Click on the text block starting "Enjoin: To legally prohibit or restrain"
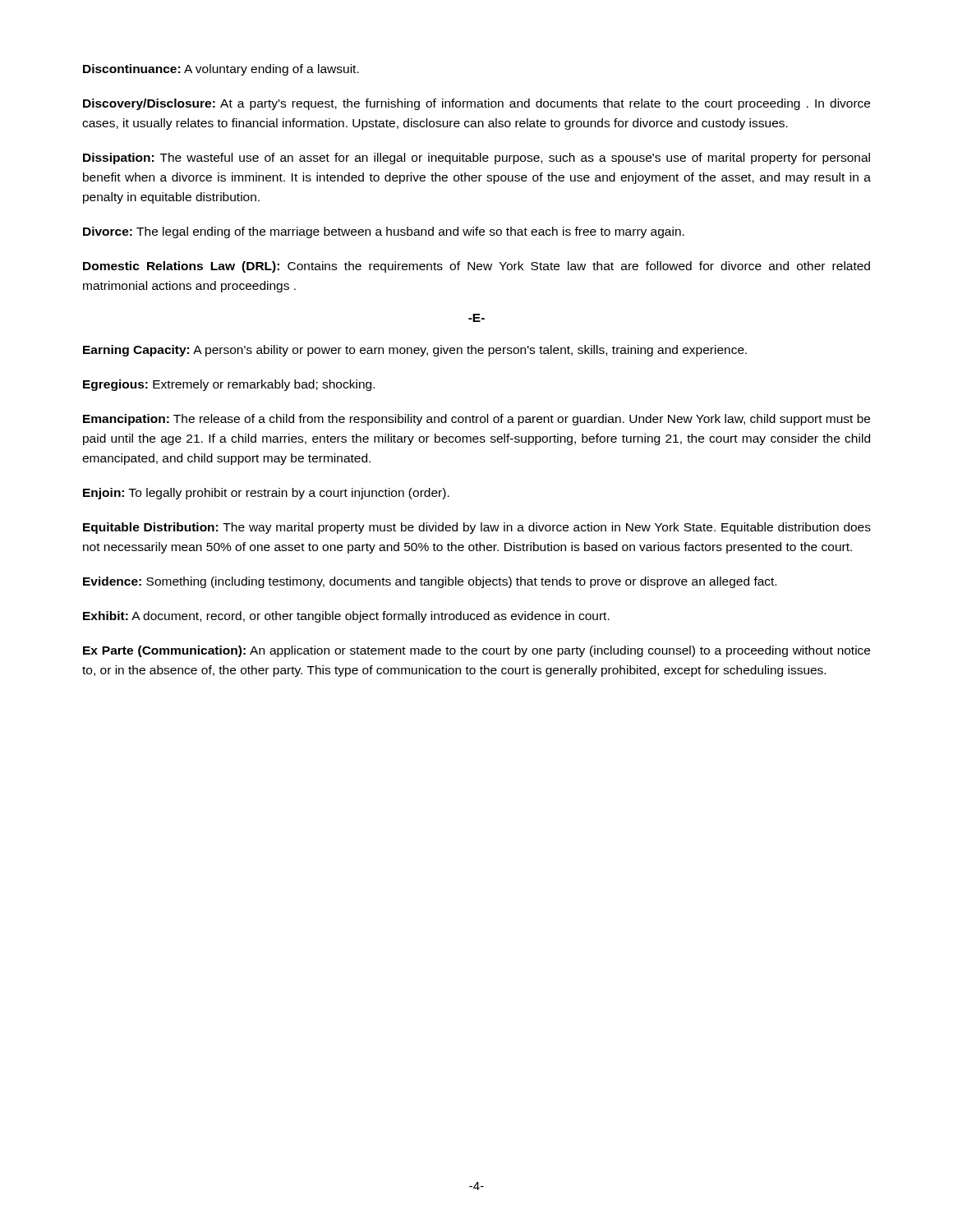Viewport: 953px width, 1232px height. point(266,493)
